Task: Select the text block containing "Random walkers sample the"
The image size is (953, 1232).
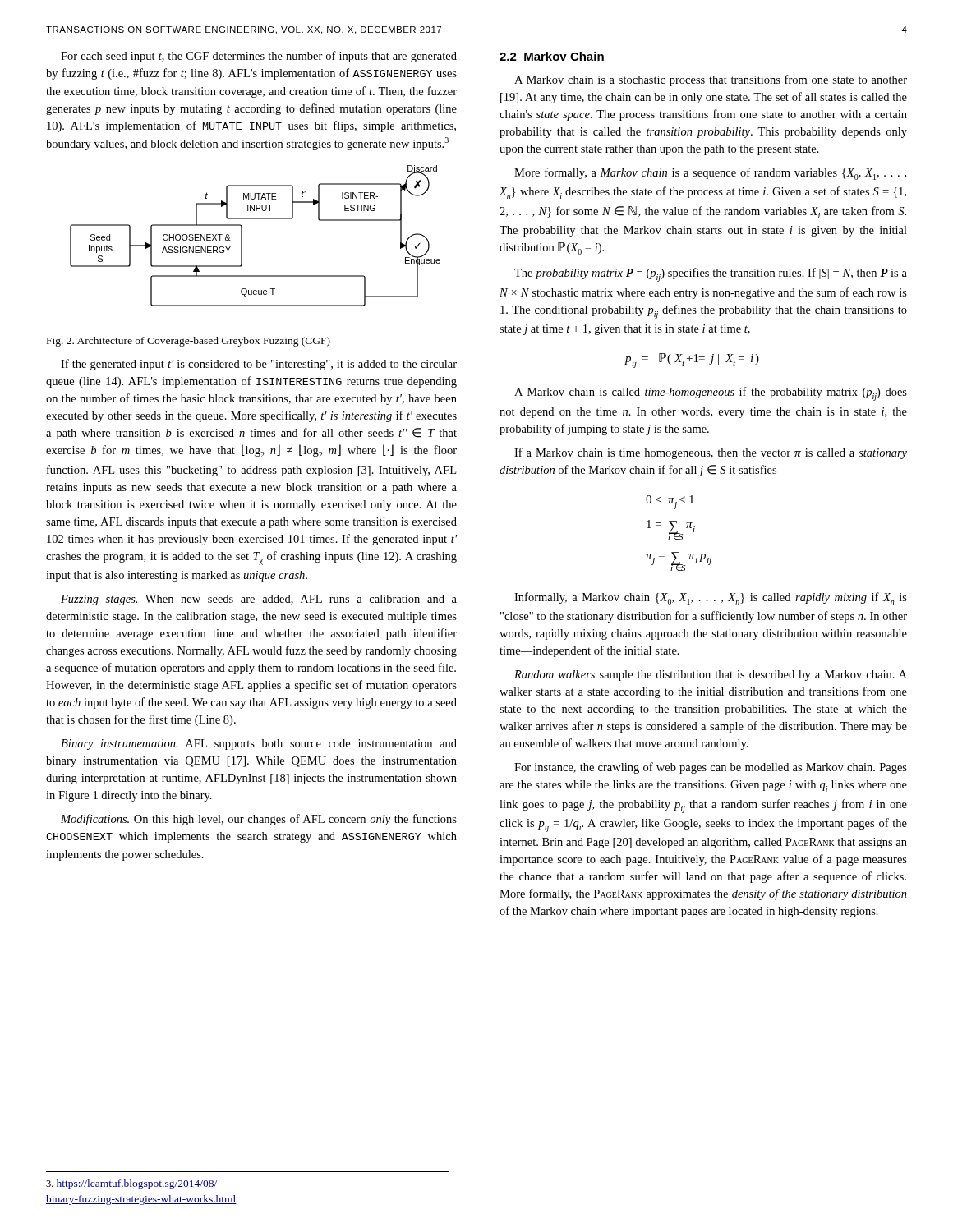Action: [703, 709]
